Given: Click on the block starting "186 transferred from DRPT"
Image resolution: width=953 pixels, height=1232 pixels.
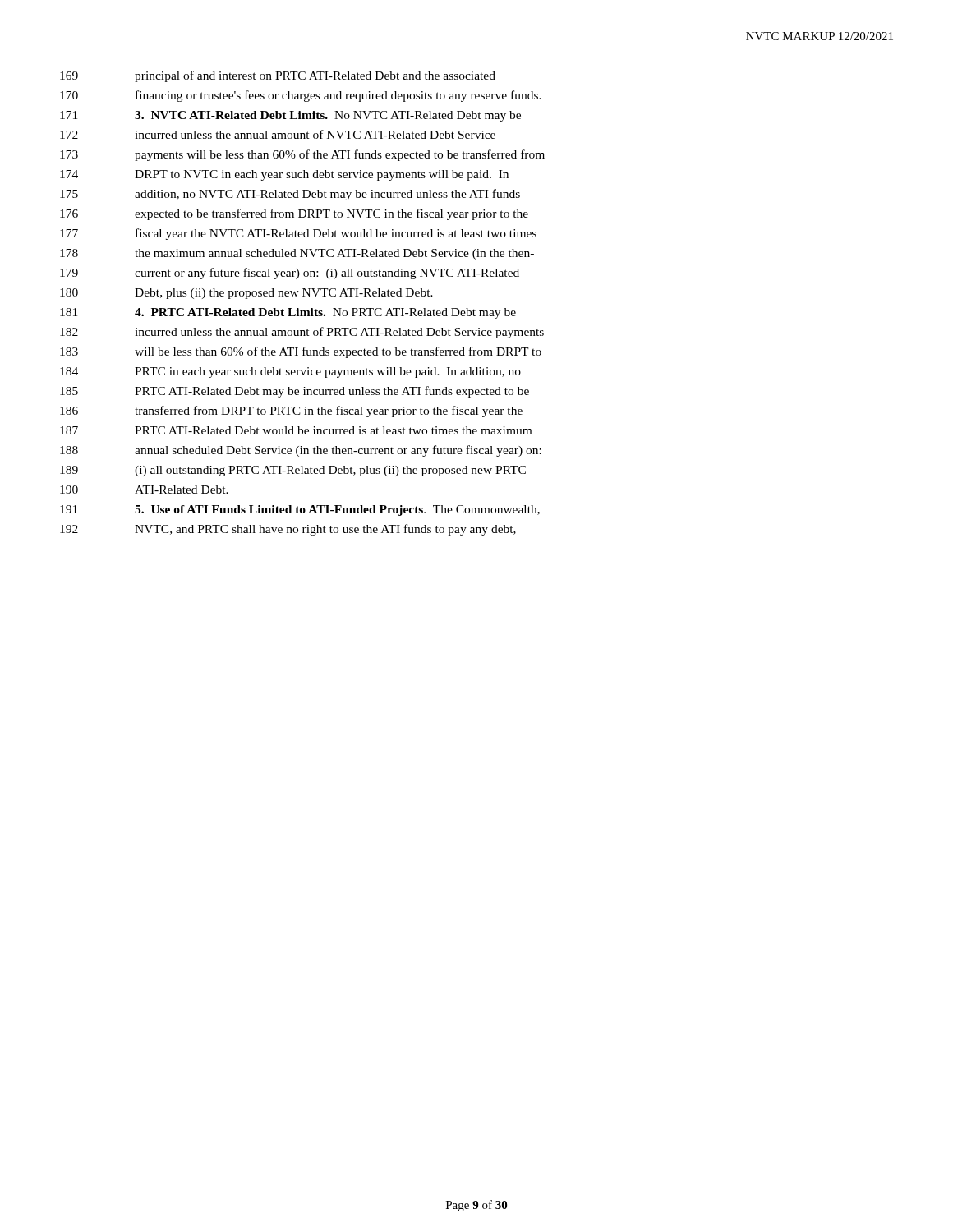Looking at the screenshot, I should point(476,411).
